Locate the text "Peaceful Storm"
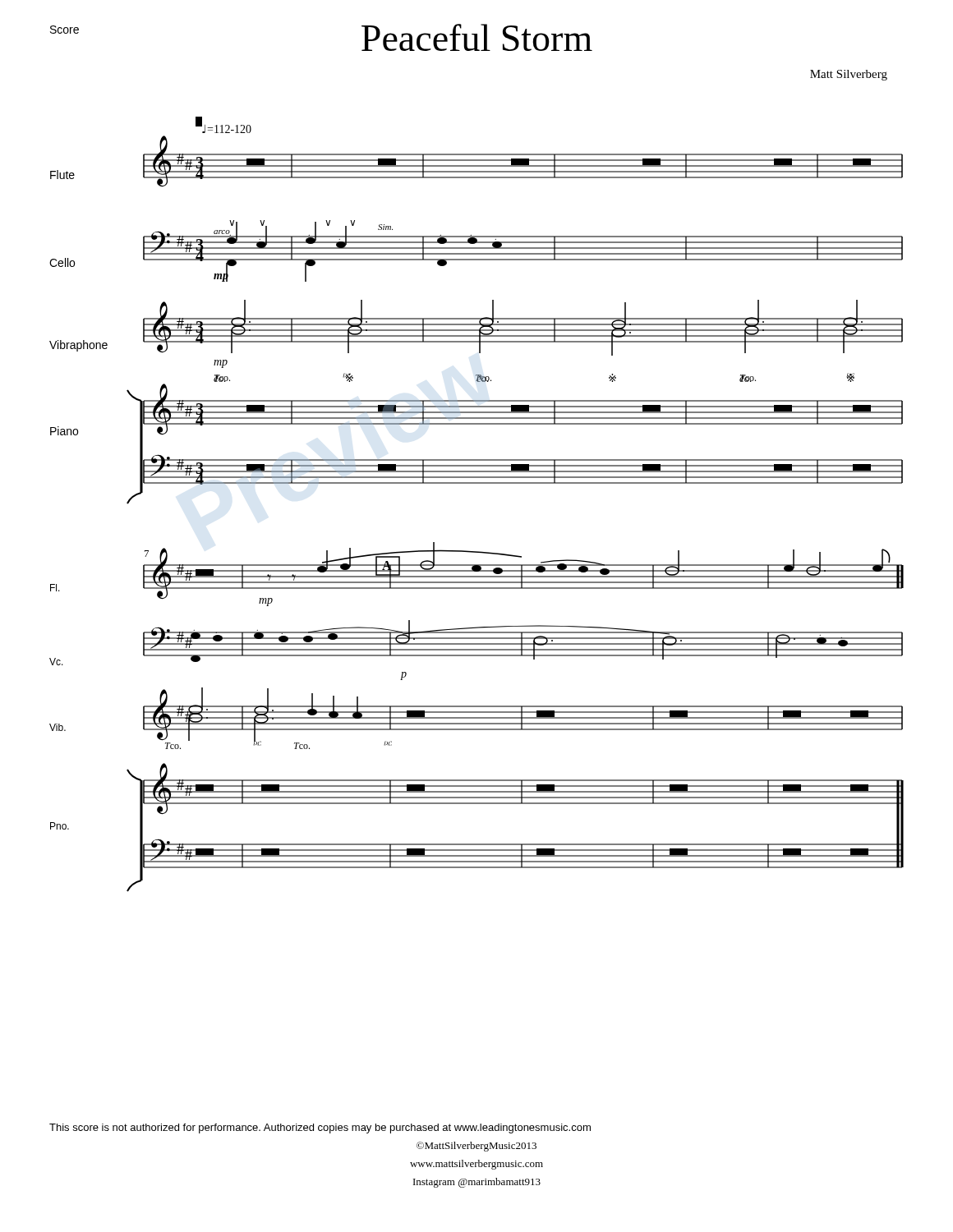This screenshot has width=953, height=1232. click(x=476, y=38)
